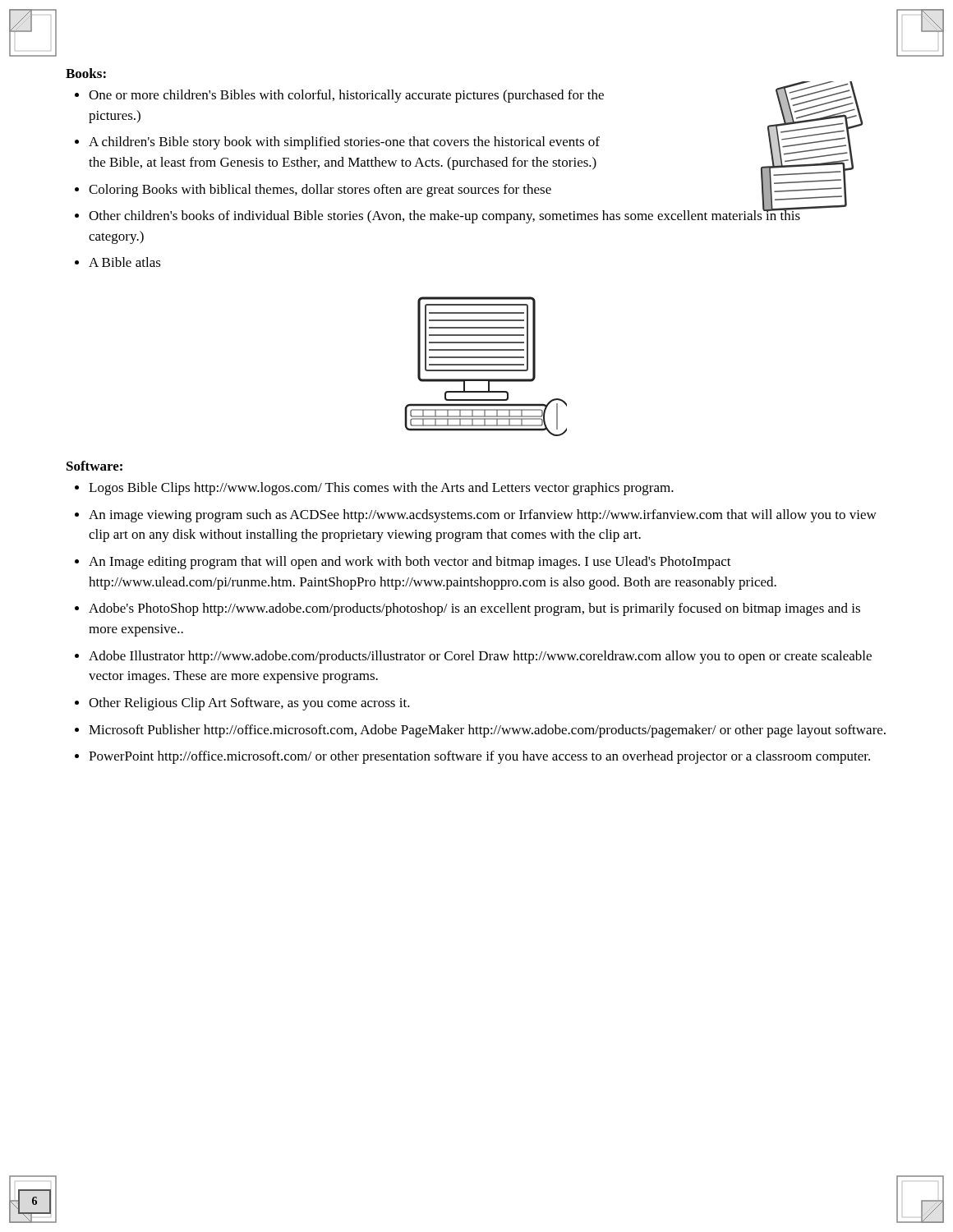Select the list item with the text "PowerPoint http://office.microsoft.com/ or other presentation software if you"

[x=480, y=756]
